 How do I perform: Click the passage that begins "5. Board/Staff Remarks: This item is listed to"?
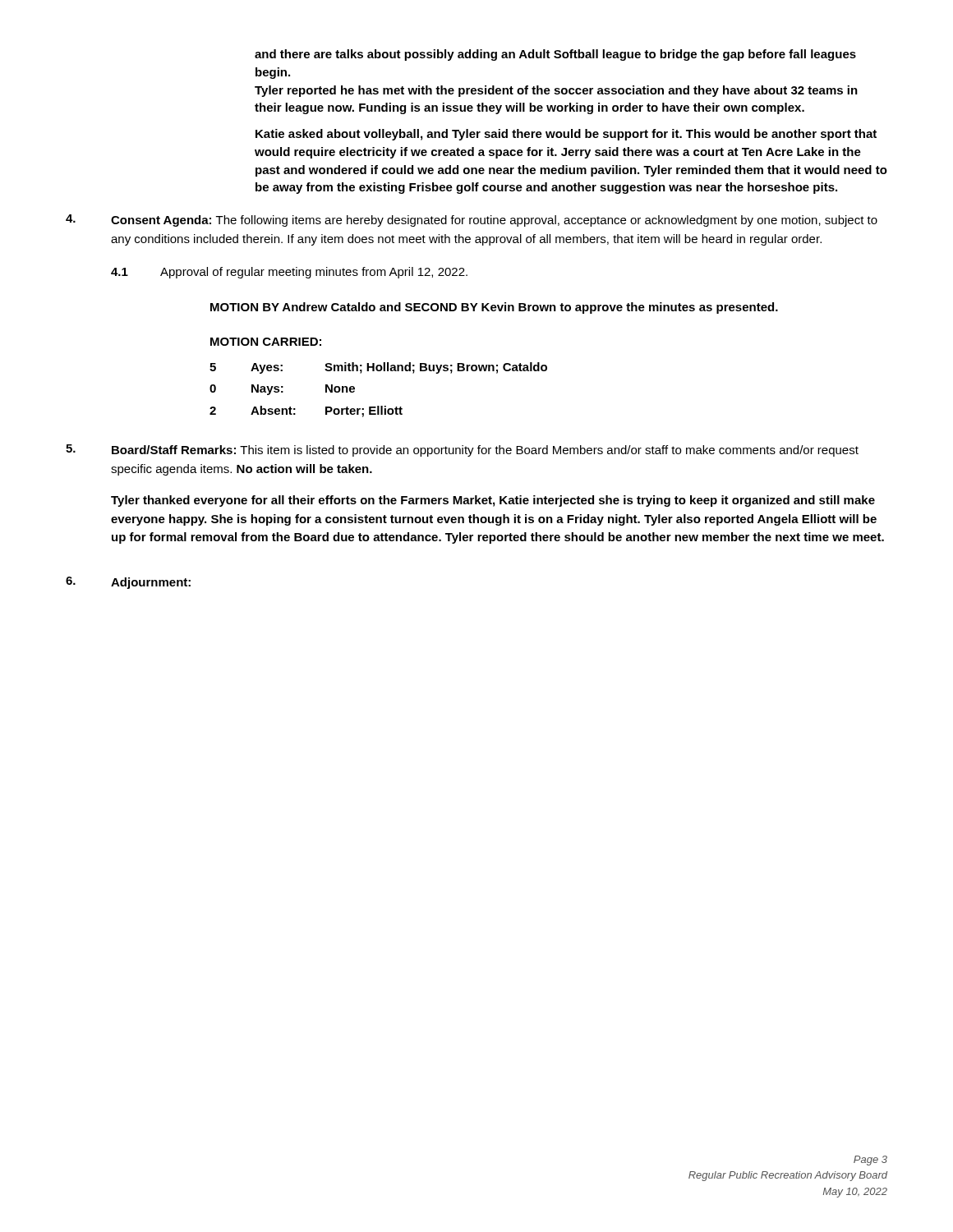coord(476,500)
